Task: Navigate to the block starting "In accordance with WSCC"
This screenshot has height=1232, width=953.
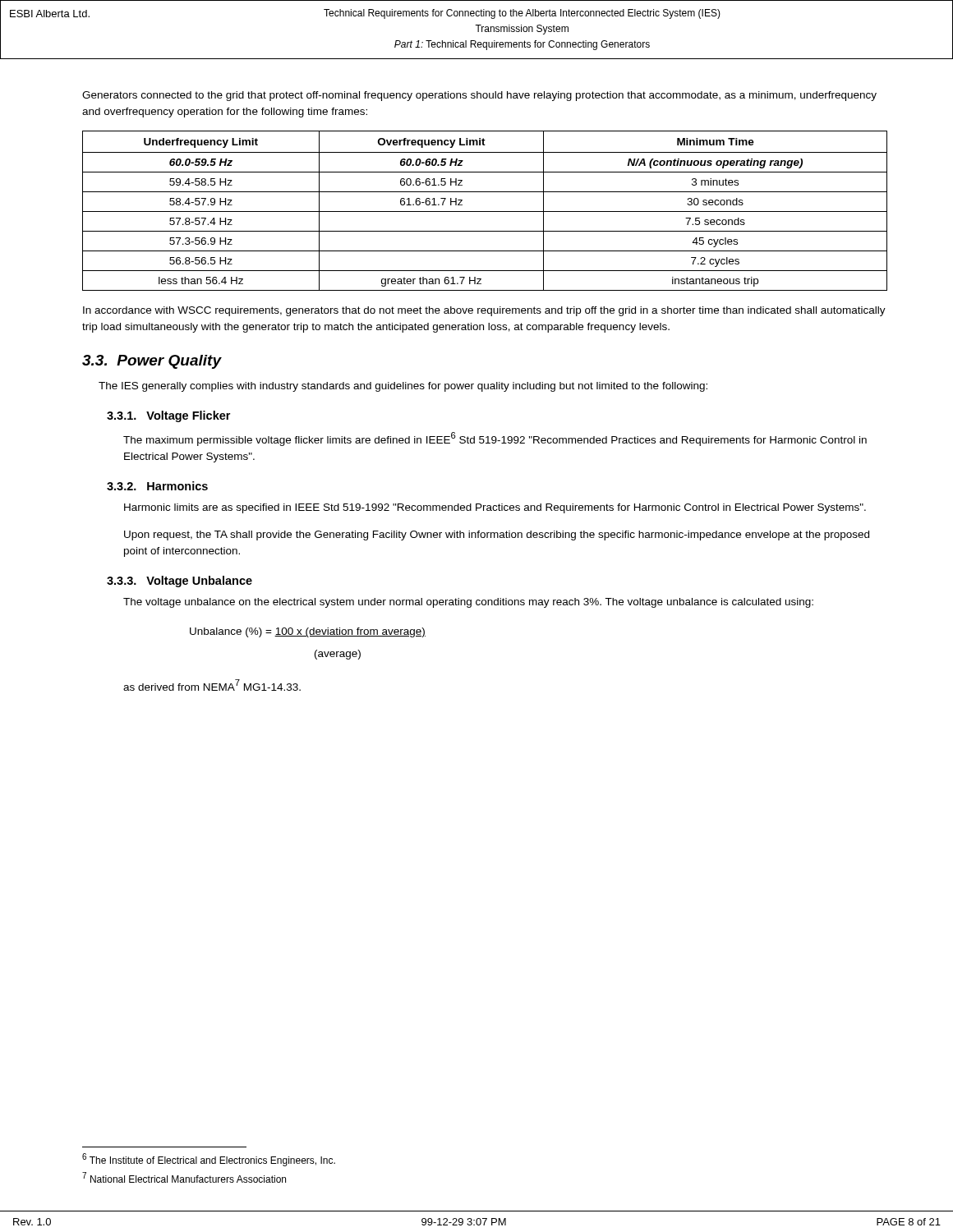Action: pos(484,318)
